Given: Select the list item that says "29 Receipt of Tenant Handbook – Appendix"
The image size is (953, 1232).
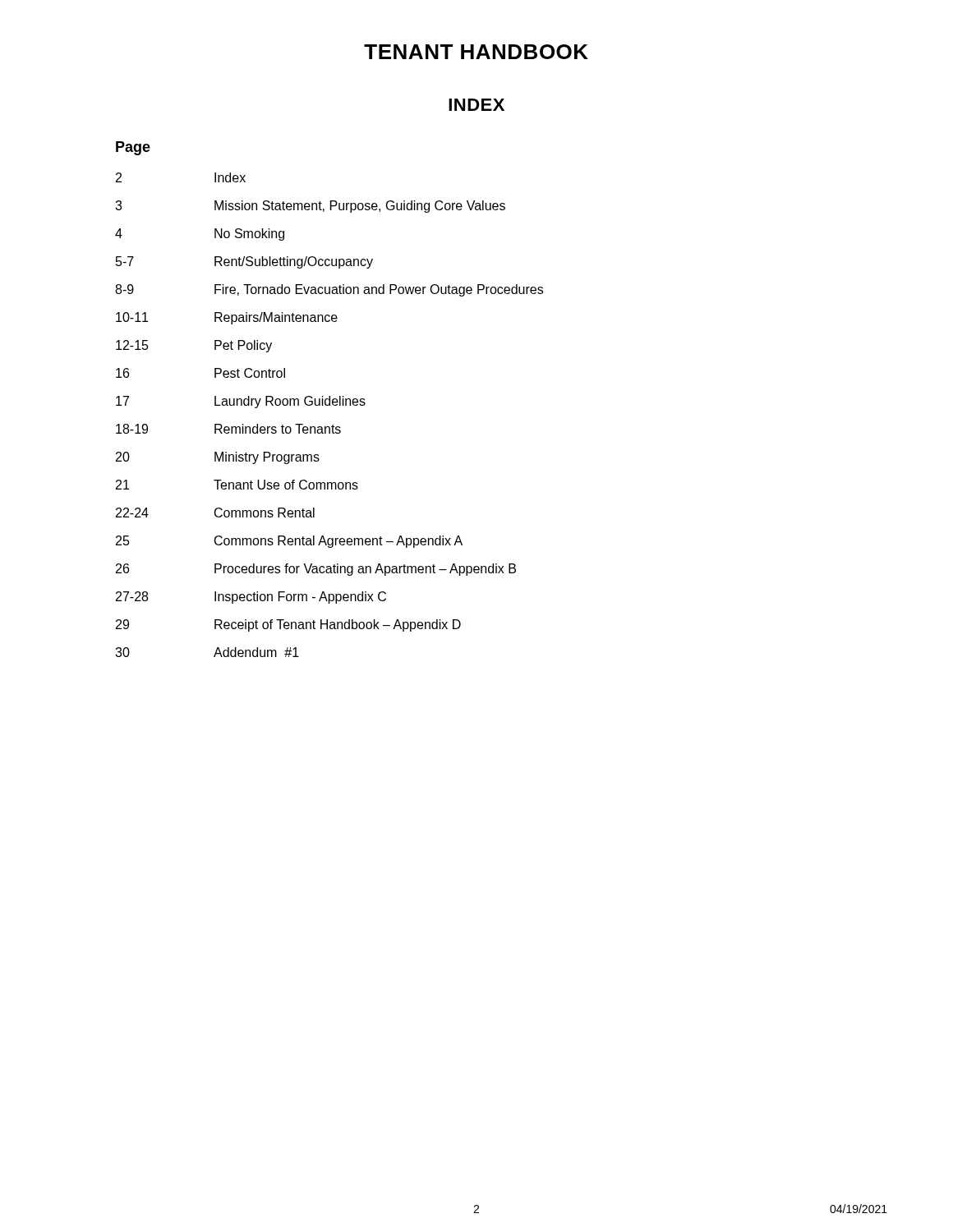Looking at the screenshot, I should (272, 625).
